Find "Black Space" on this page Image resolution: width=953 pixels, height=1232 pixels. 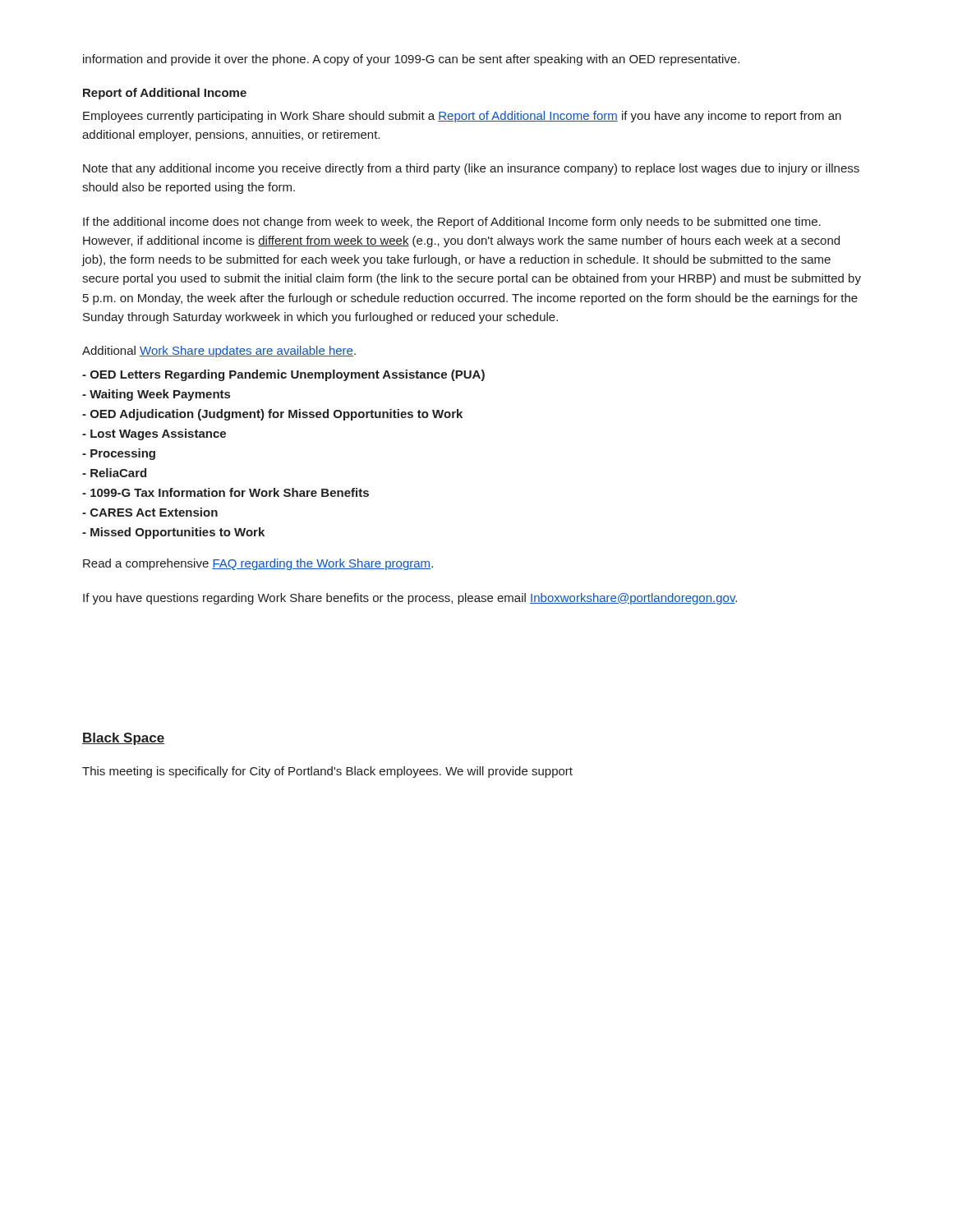tap(123, 738)
